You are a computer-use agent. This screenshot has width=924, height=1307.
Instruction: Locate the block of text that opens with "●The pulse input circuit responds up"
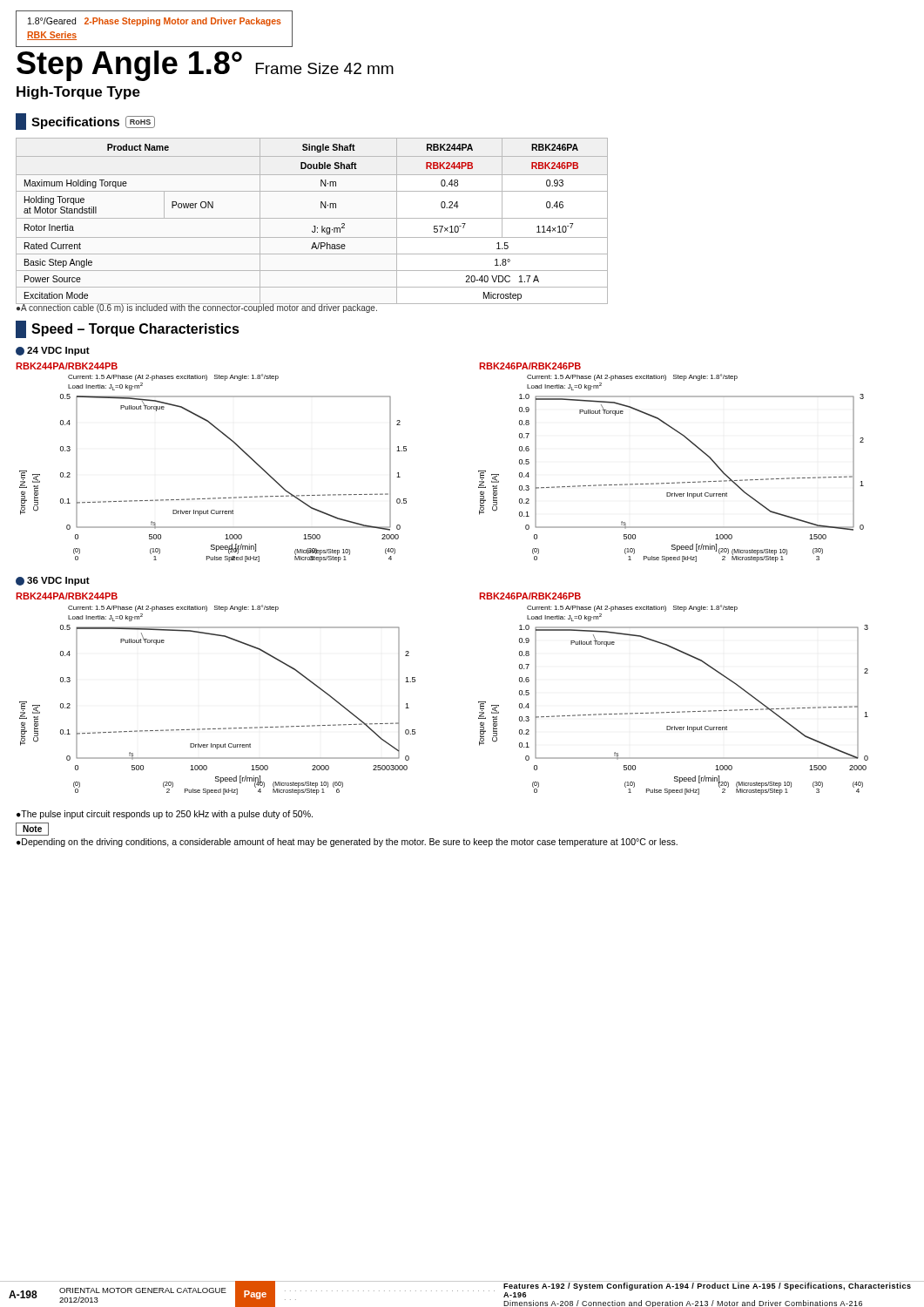click(x=165, y=814)
